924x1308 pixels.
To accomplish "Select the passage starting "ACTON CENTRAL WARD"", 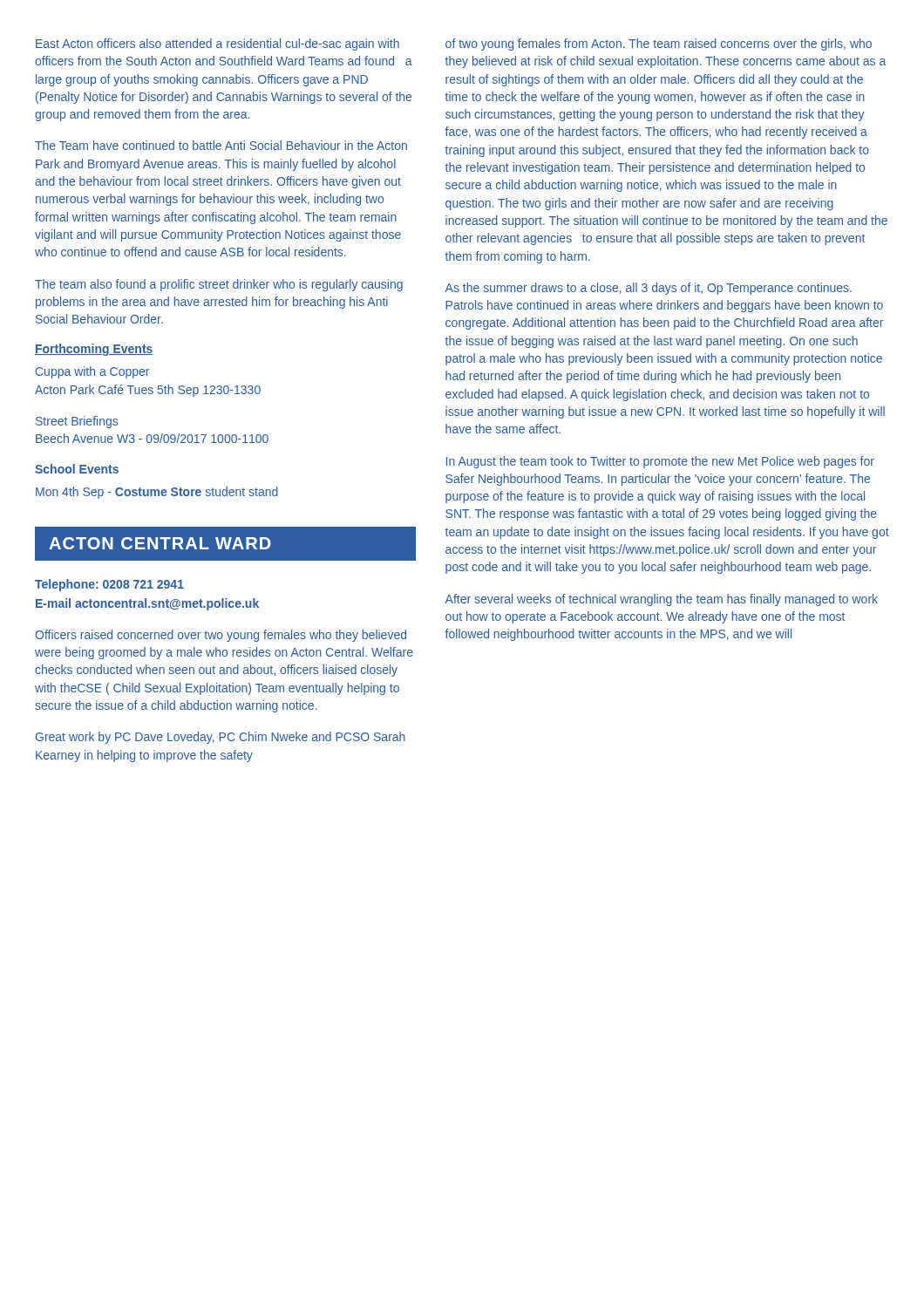I will click(225, 544).
